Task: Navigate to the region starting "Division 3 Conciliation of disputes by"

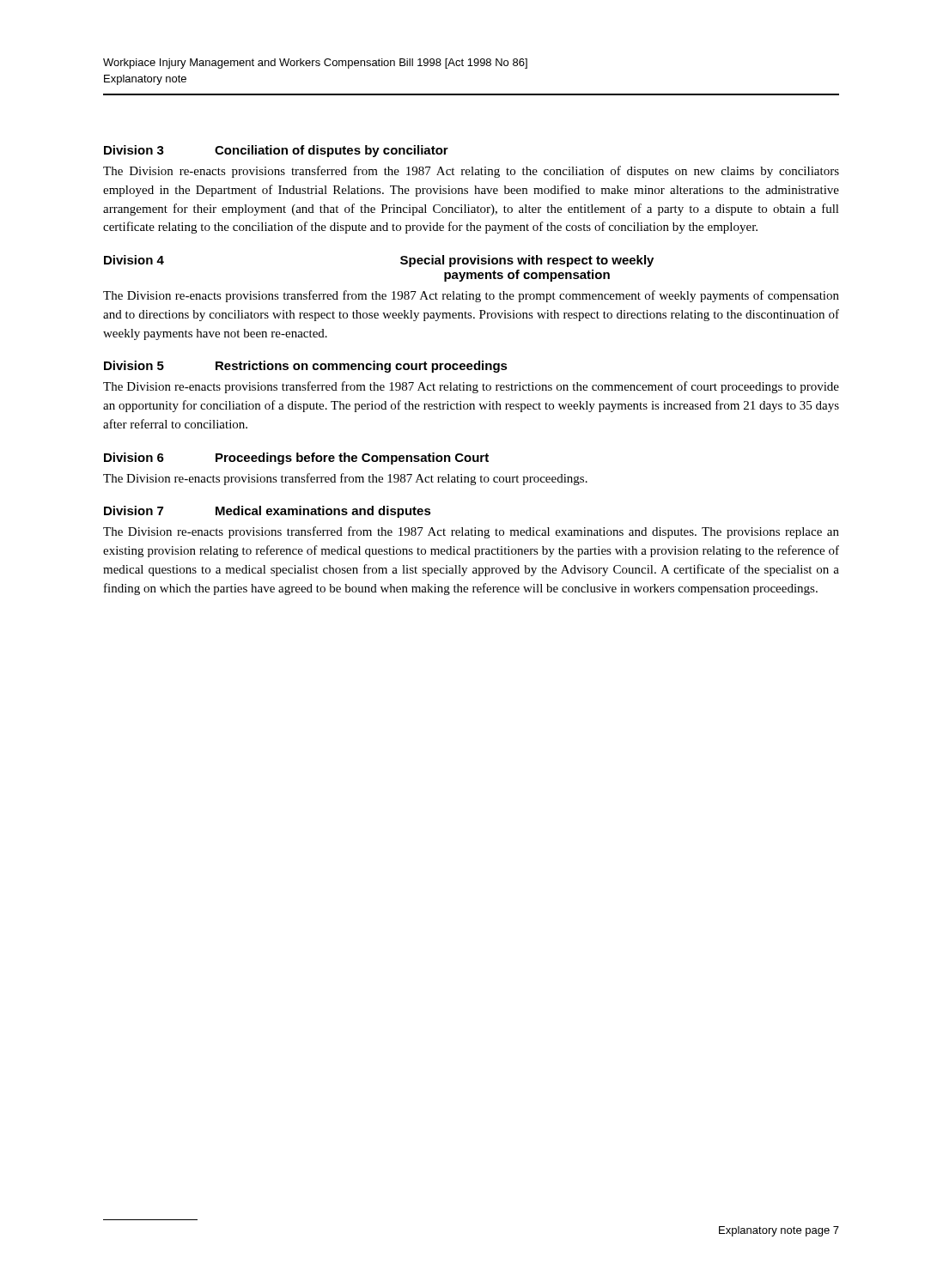Action: point(276,151)
